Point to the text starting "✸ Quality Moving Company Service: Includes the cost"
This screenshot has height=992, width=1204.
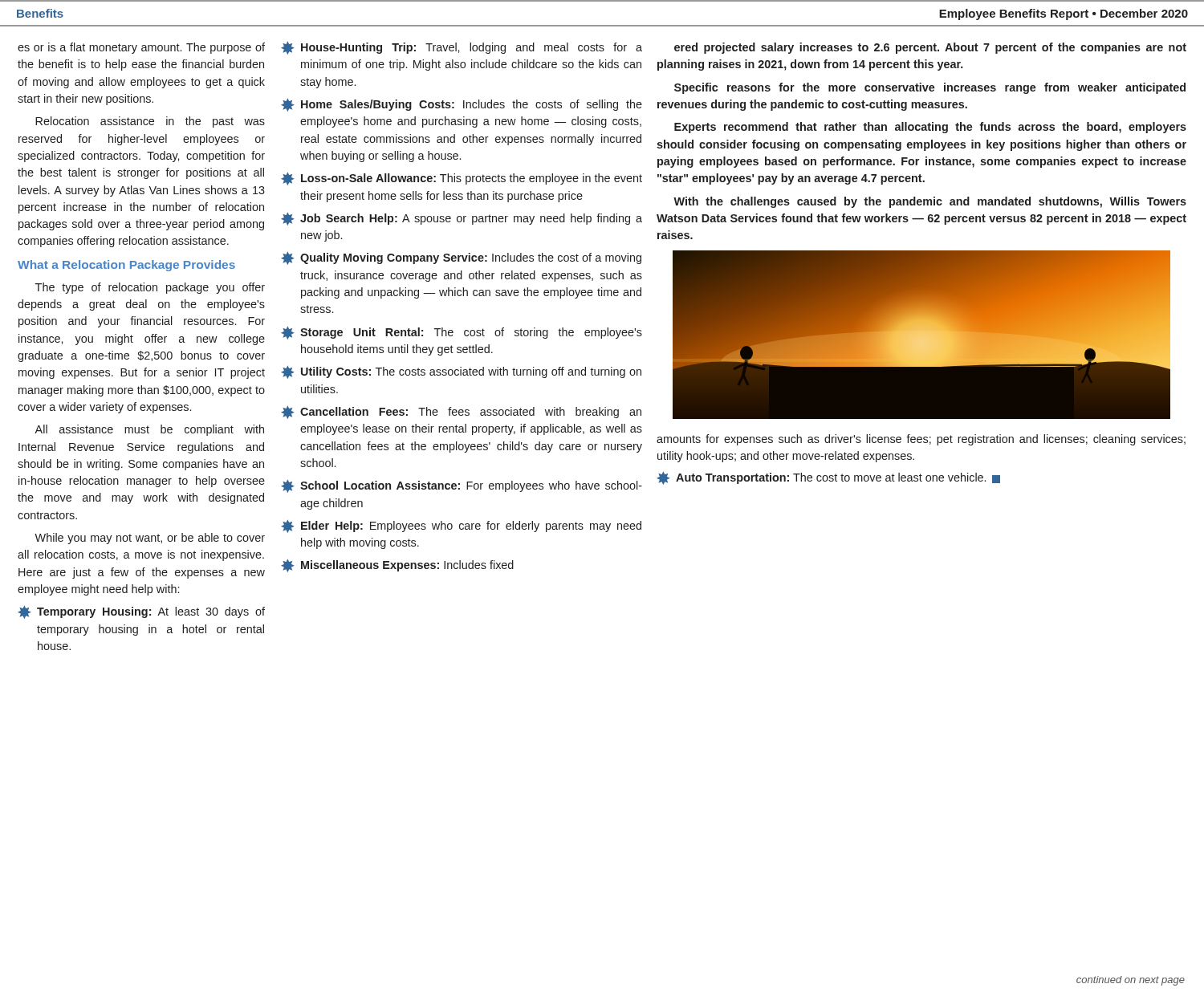461,284
